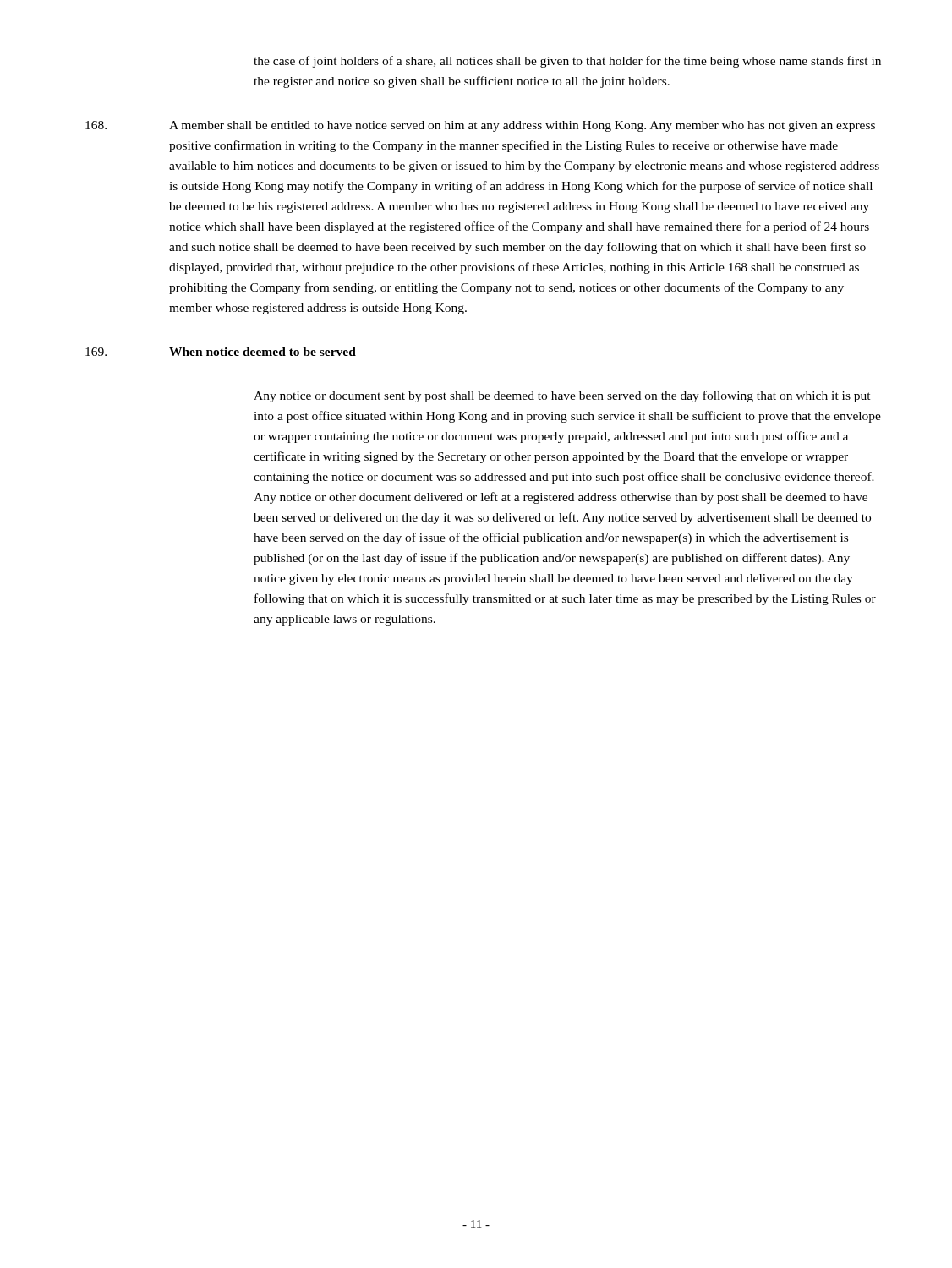Image resolution: width=952 pixels, height=1268 pixels.
Task: Point to the block beginning "Any notice or document sent"
Action: click(567, 507)
